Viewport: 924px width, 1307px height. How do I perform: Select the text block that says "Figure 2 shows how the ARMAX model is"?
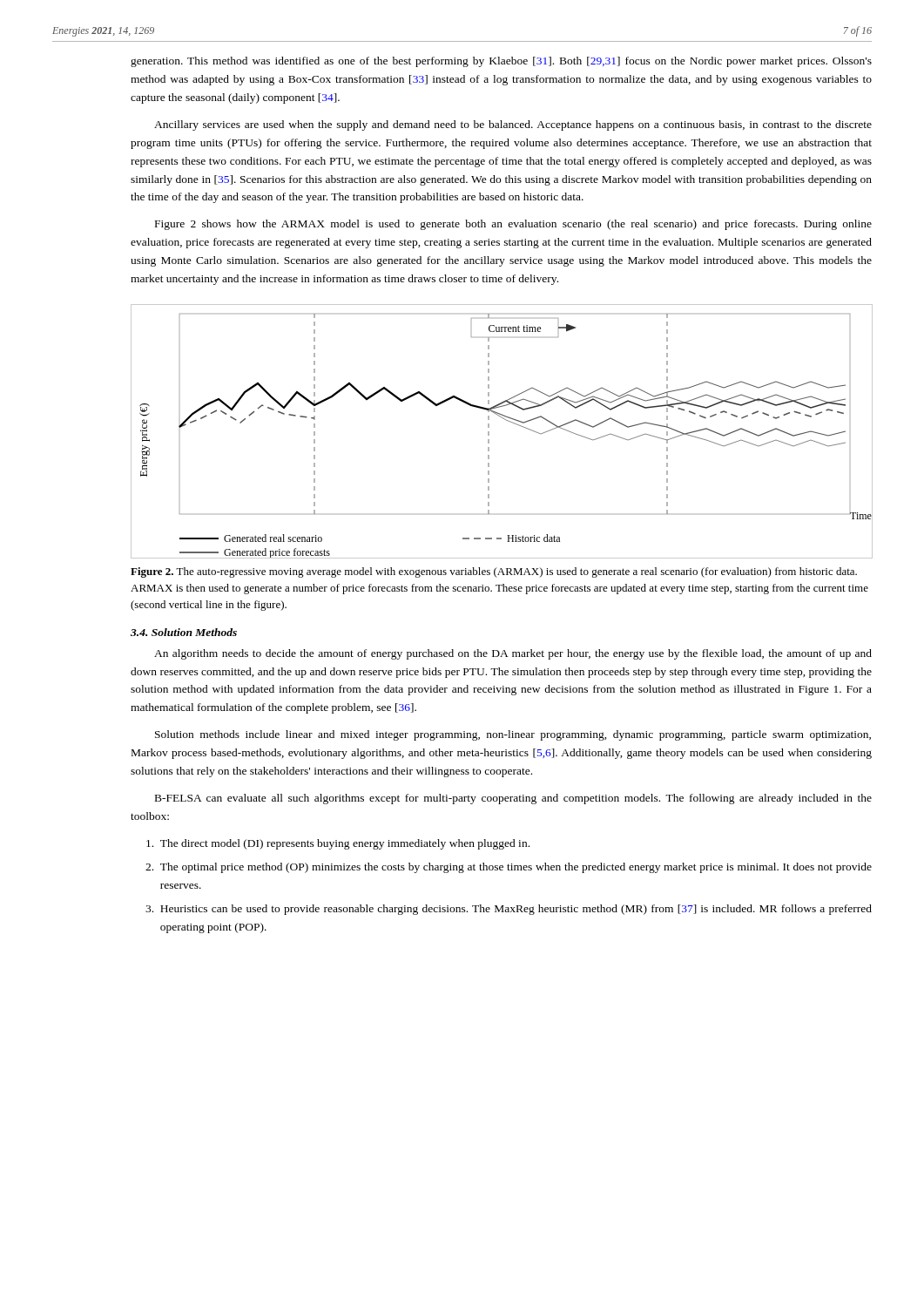(x=501, y=252)
